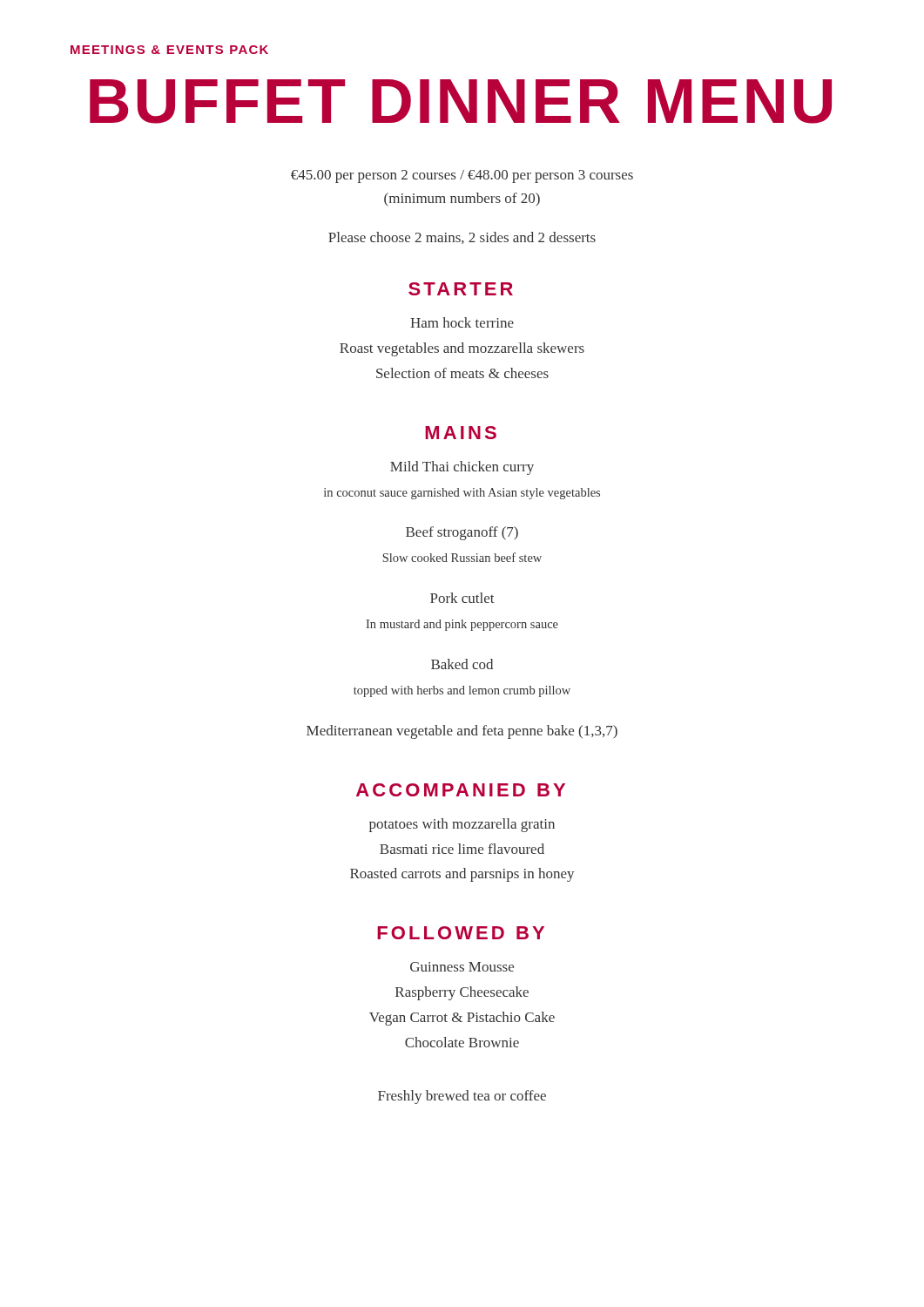924x1307 pixels.
Task: Locate the text block with the text "Mediterranean vegetable and"
Action: [462, 731]
